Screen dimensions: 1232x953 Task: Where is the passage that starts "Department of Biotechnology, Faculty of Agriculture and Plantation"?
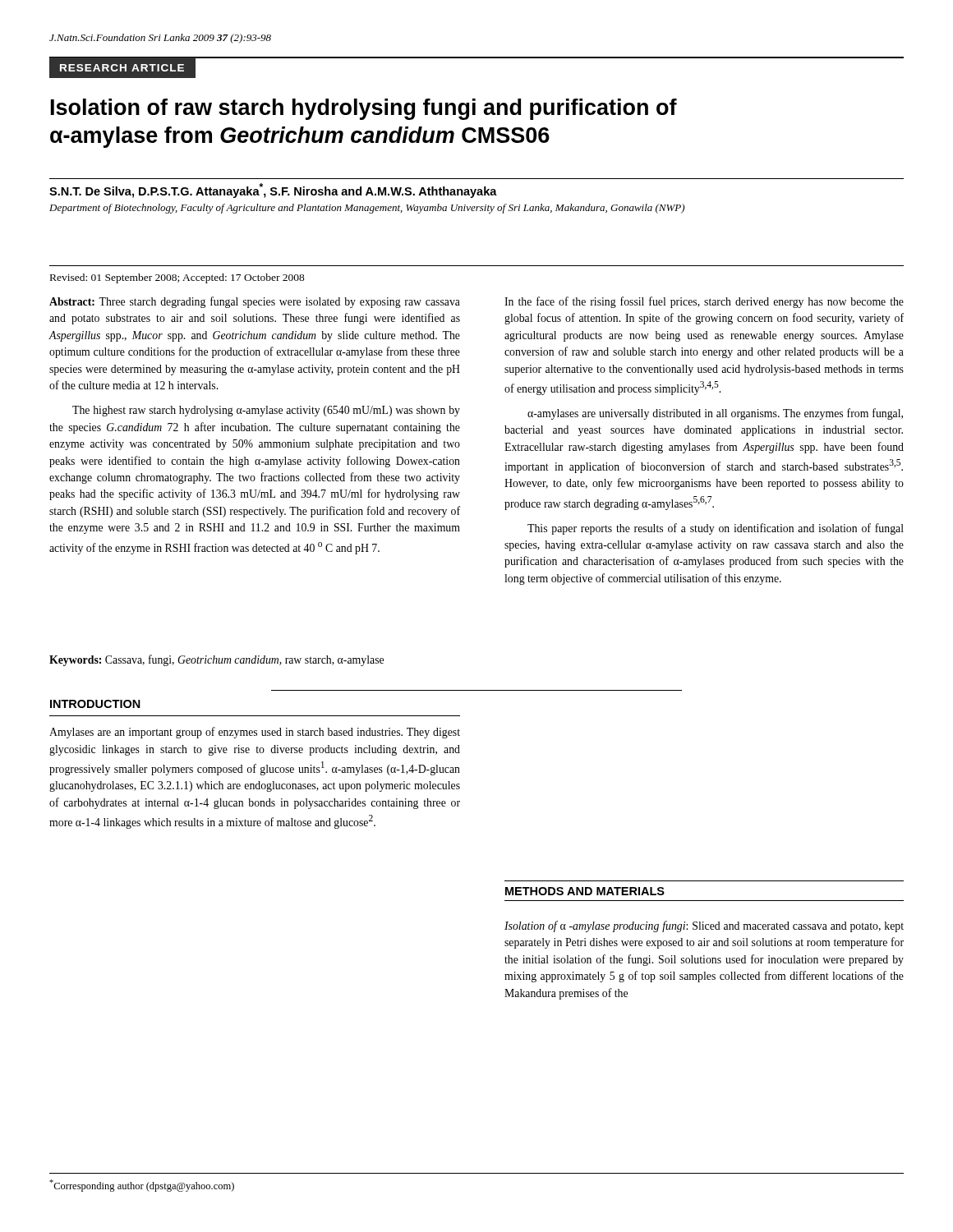point(367,207)
